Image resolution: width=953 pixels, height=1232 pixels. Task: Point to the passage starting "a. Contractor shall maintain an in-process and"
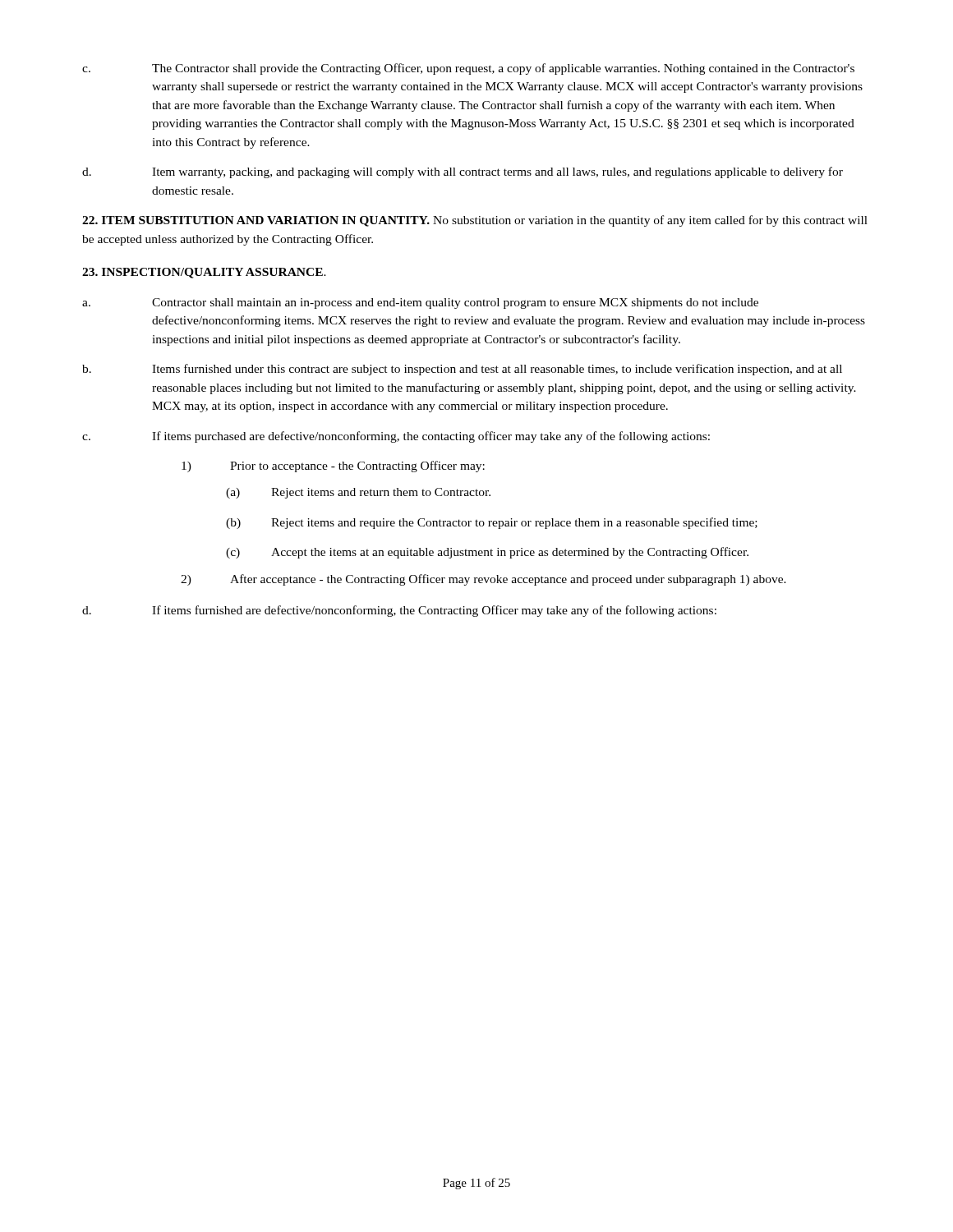coord(476,321)
